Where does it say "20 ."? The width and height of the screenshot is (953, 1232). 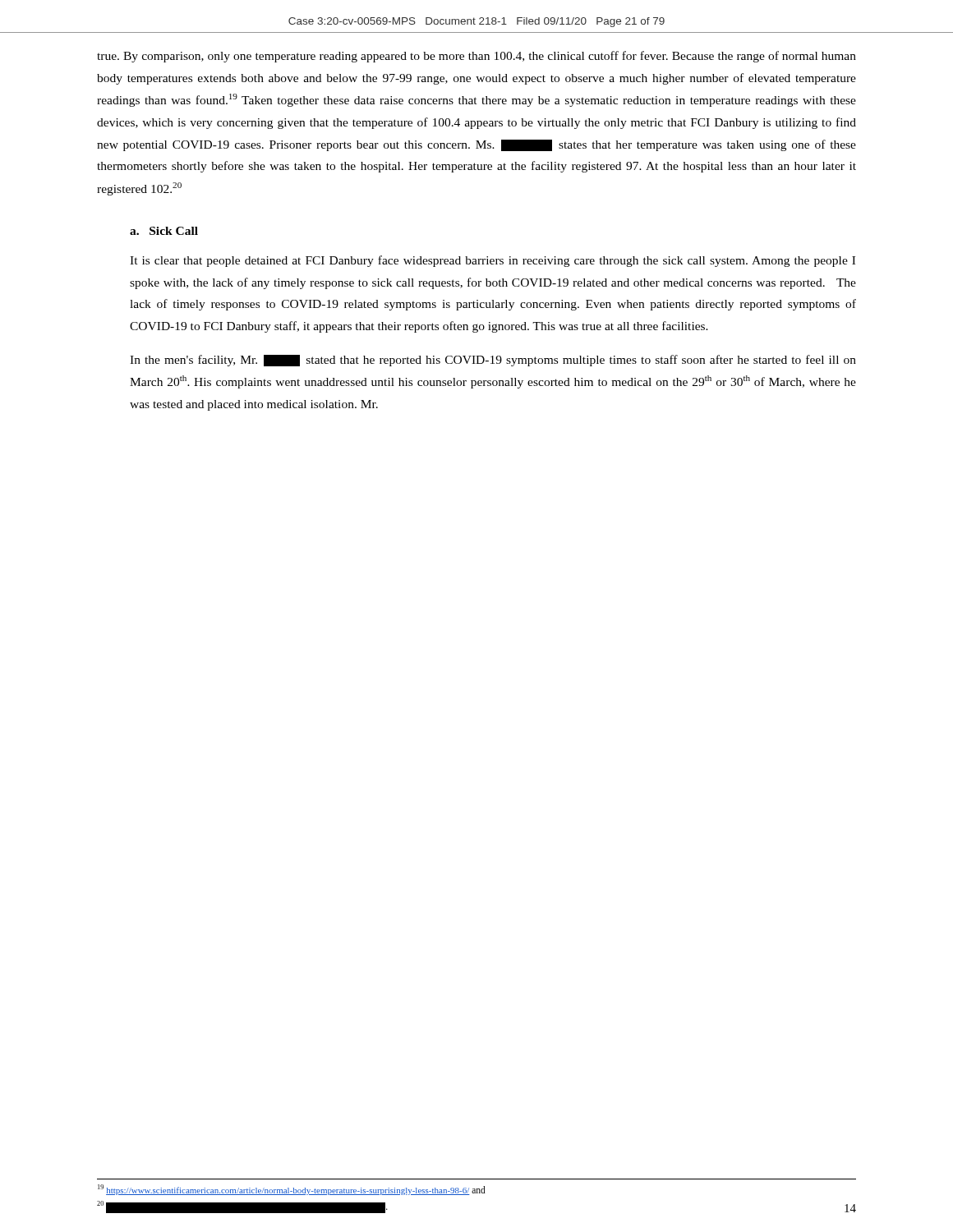coord(242,1207)
